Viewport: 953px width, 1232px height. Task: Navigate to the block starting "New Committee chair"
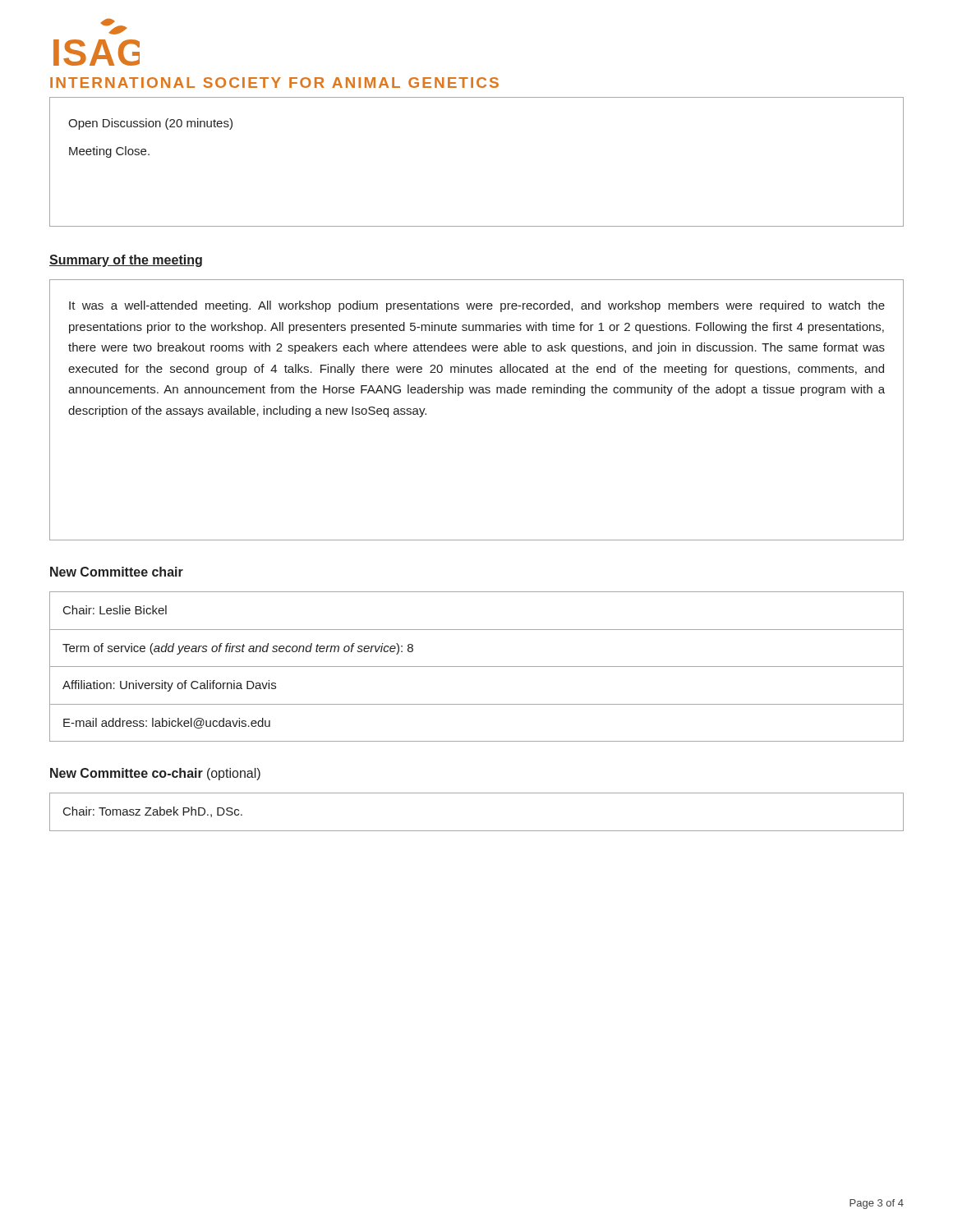pyautogui.click(x=116, y=572)
